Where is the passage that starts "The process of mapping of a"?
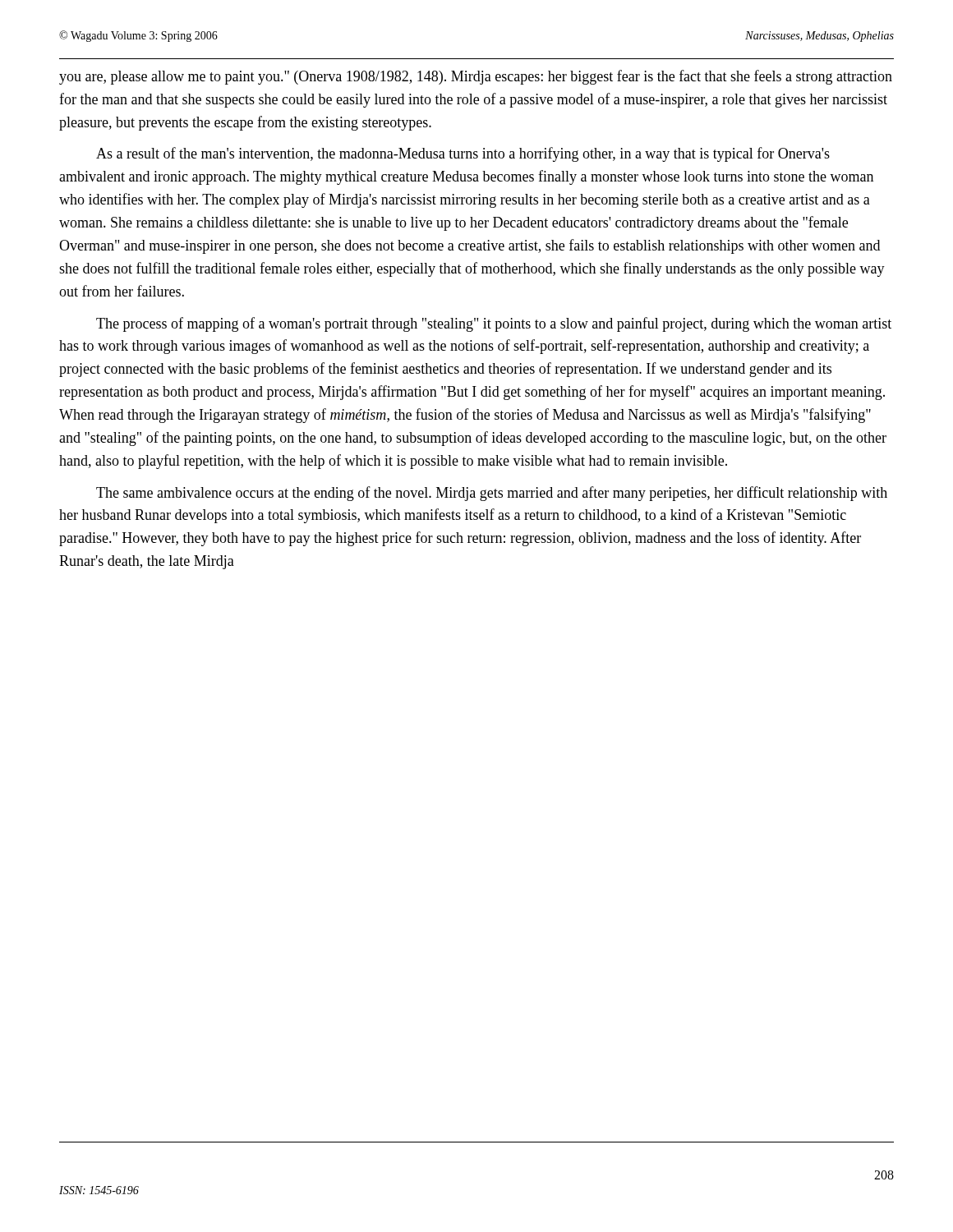953x1232 pixels. click(476, 393)
